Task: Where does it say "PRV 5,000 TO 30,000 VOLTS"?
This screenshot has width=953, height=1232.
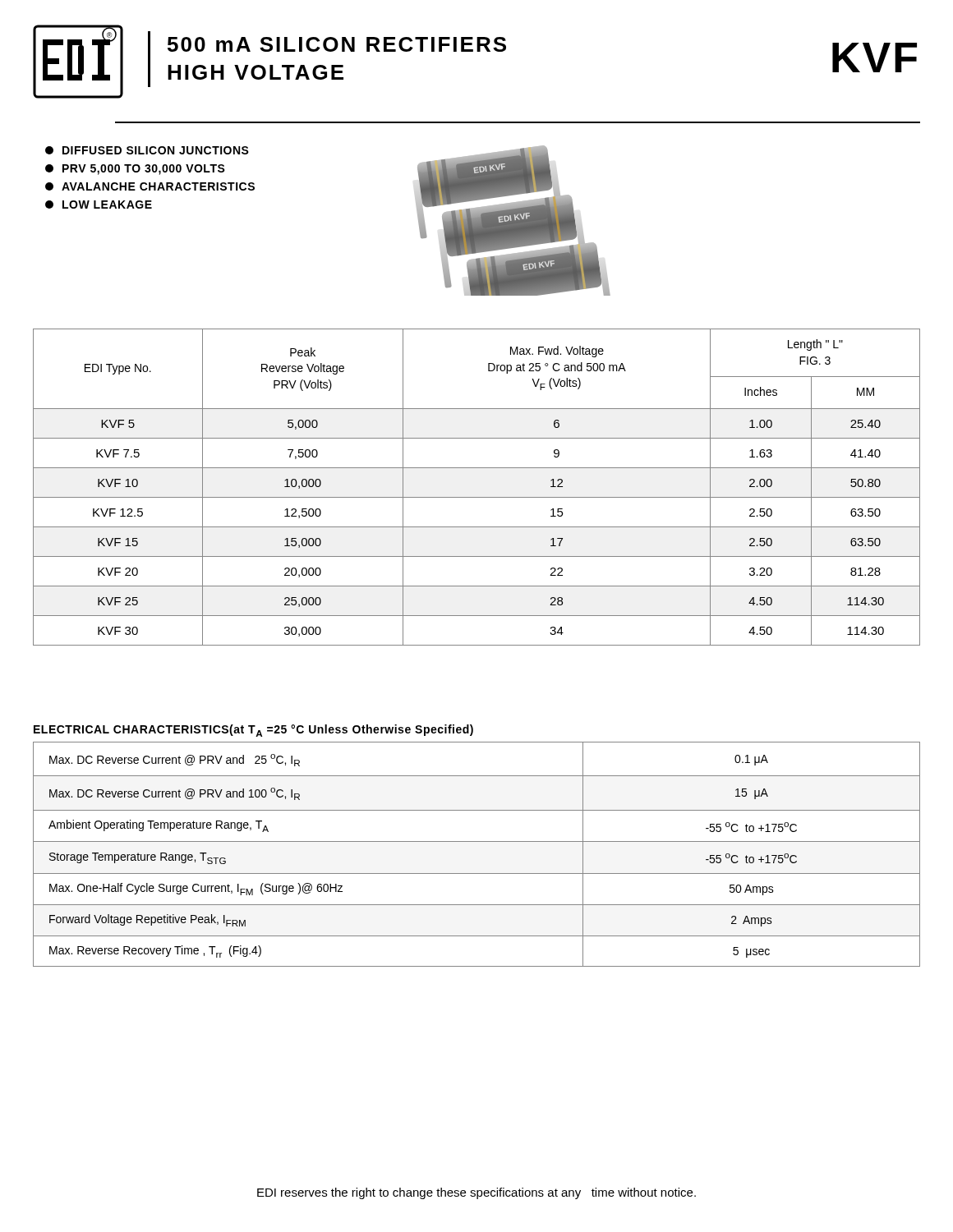Action: [135, 168]
